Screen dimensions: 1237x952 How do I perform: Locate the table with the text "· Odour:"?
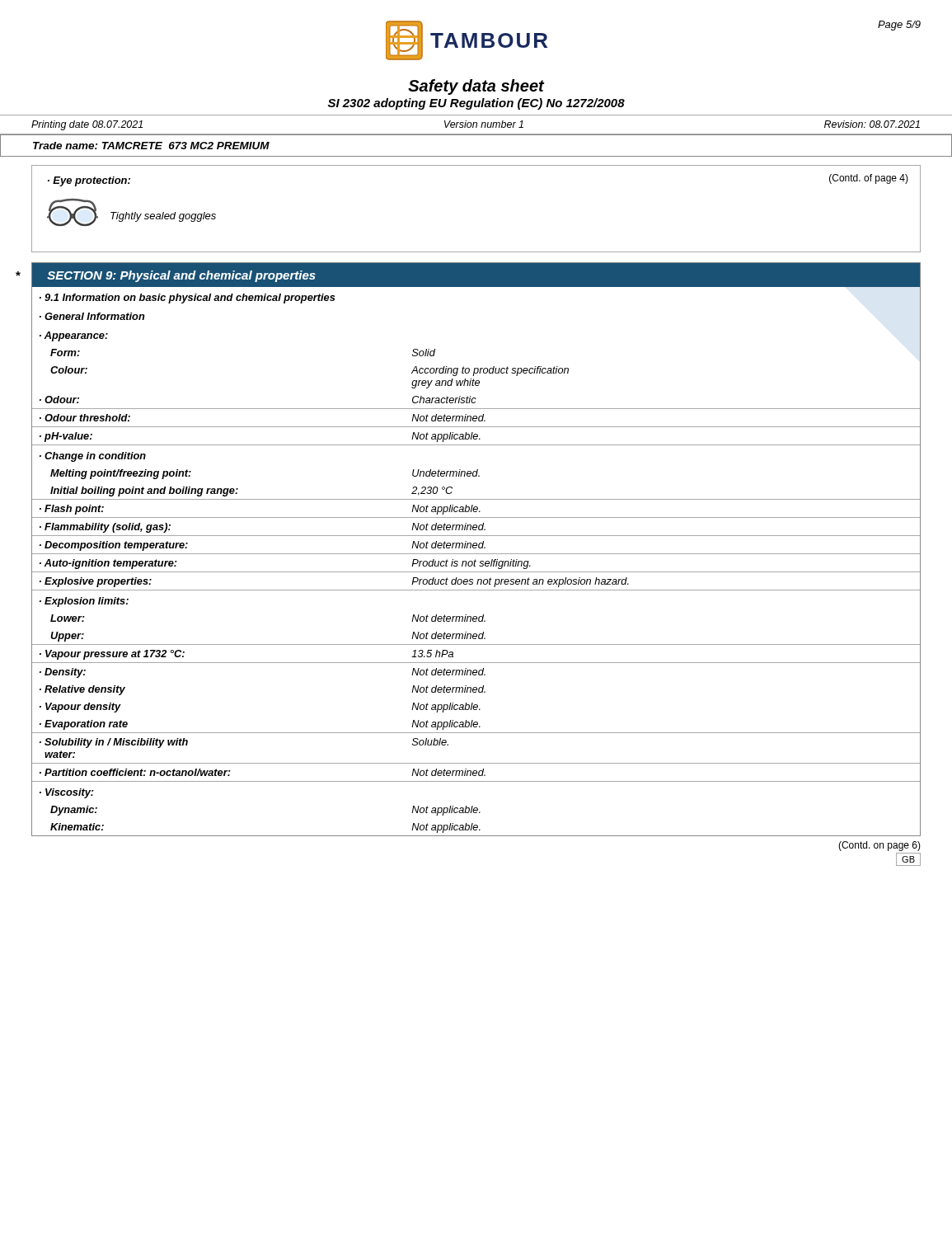[476, 561]
